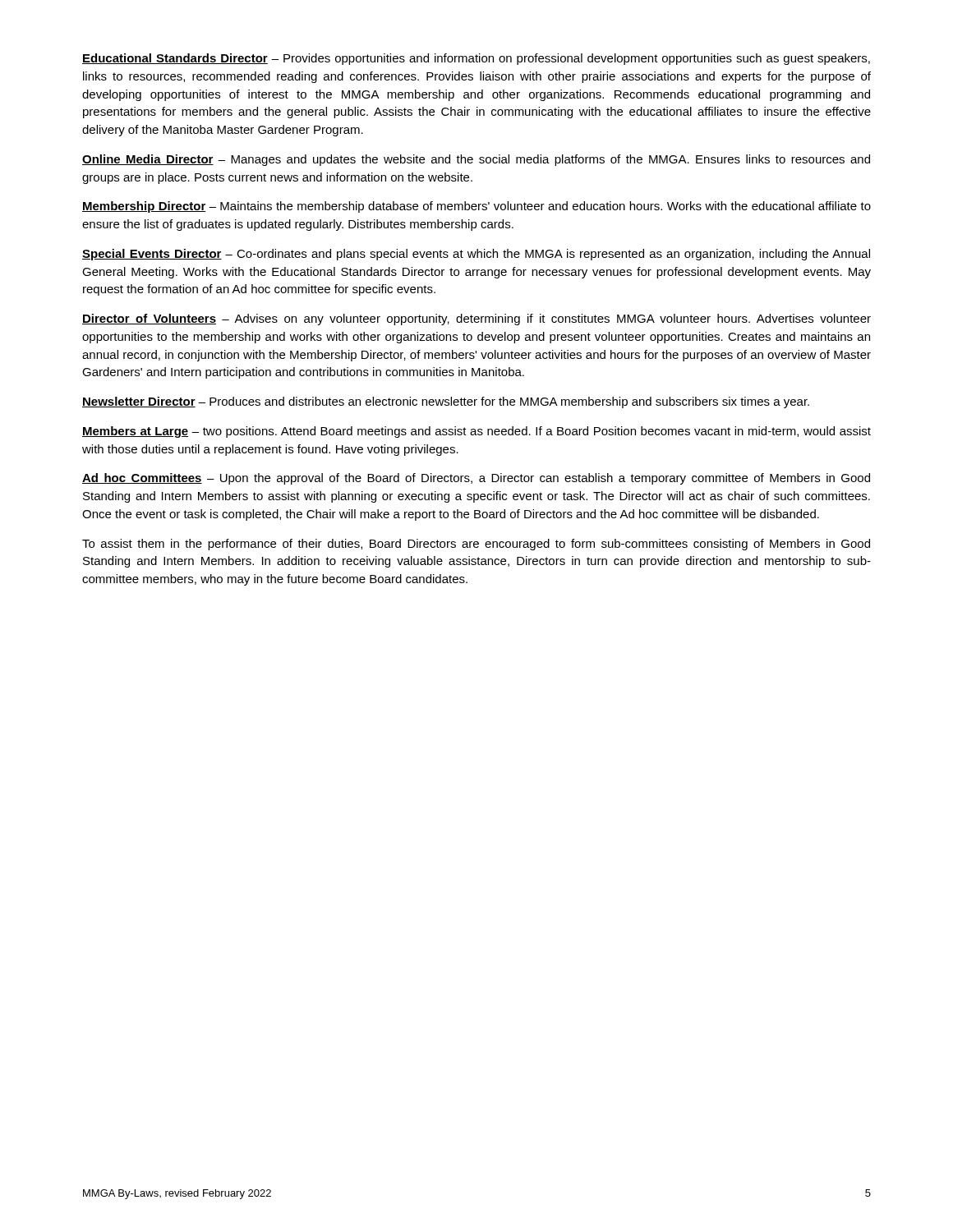Click the passage that begins "Online Media Director – Manages and updates the"
The width and height of the screenshot is (953, 1232).
[x=476, y=168]
